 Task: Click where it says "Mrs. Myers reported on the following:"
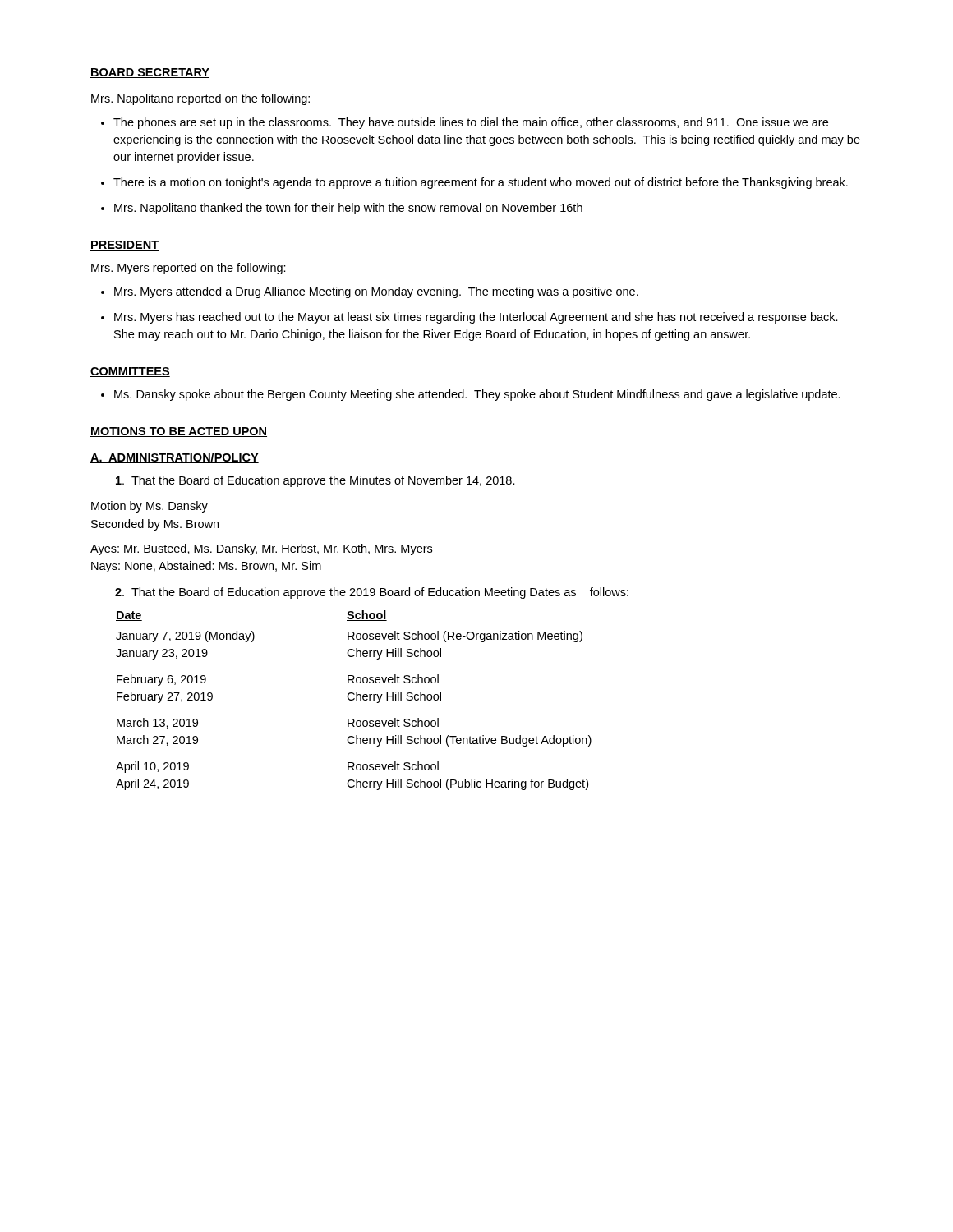pyautogui.click(x=188, y=268)
